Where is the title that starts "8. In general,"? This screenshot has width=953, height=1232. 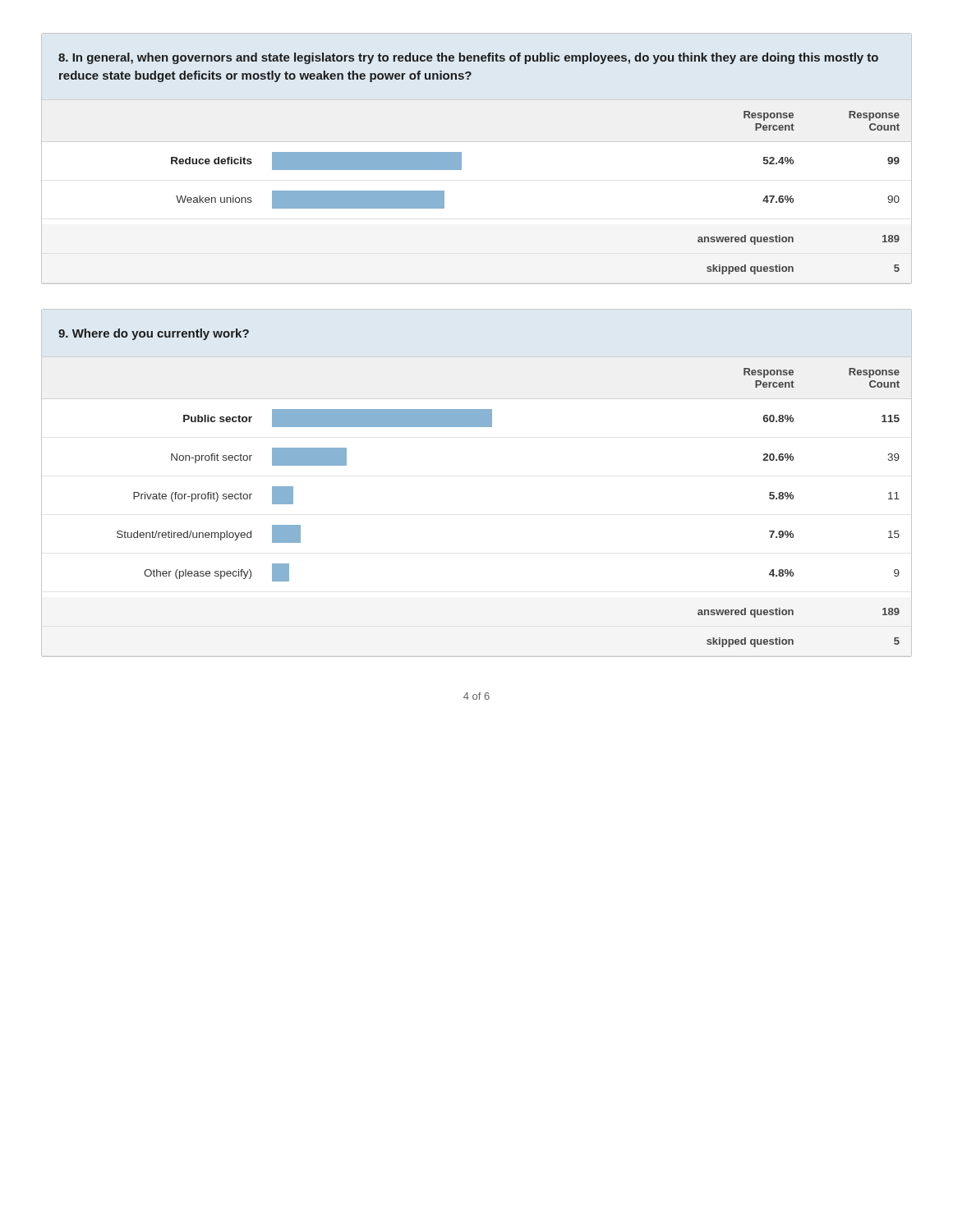(468, 66)
